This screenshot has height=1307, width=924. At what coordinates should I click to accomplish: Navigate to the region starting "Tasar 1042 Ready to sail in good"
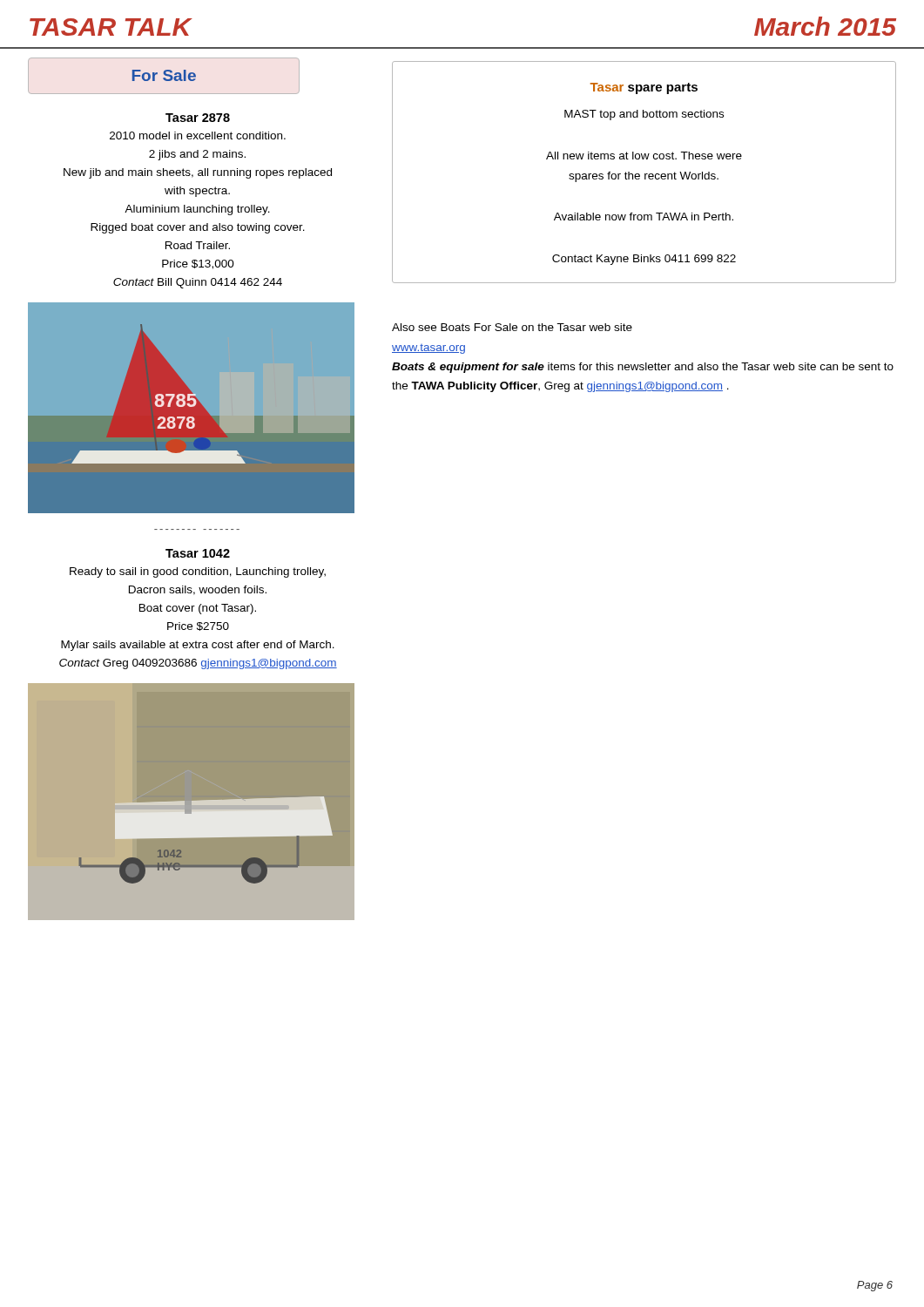(198, 606)
